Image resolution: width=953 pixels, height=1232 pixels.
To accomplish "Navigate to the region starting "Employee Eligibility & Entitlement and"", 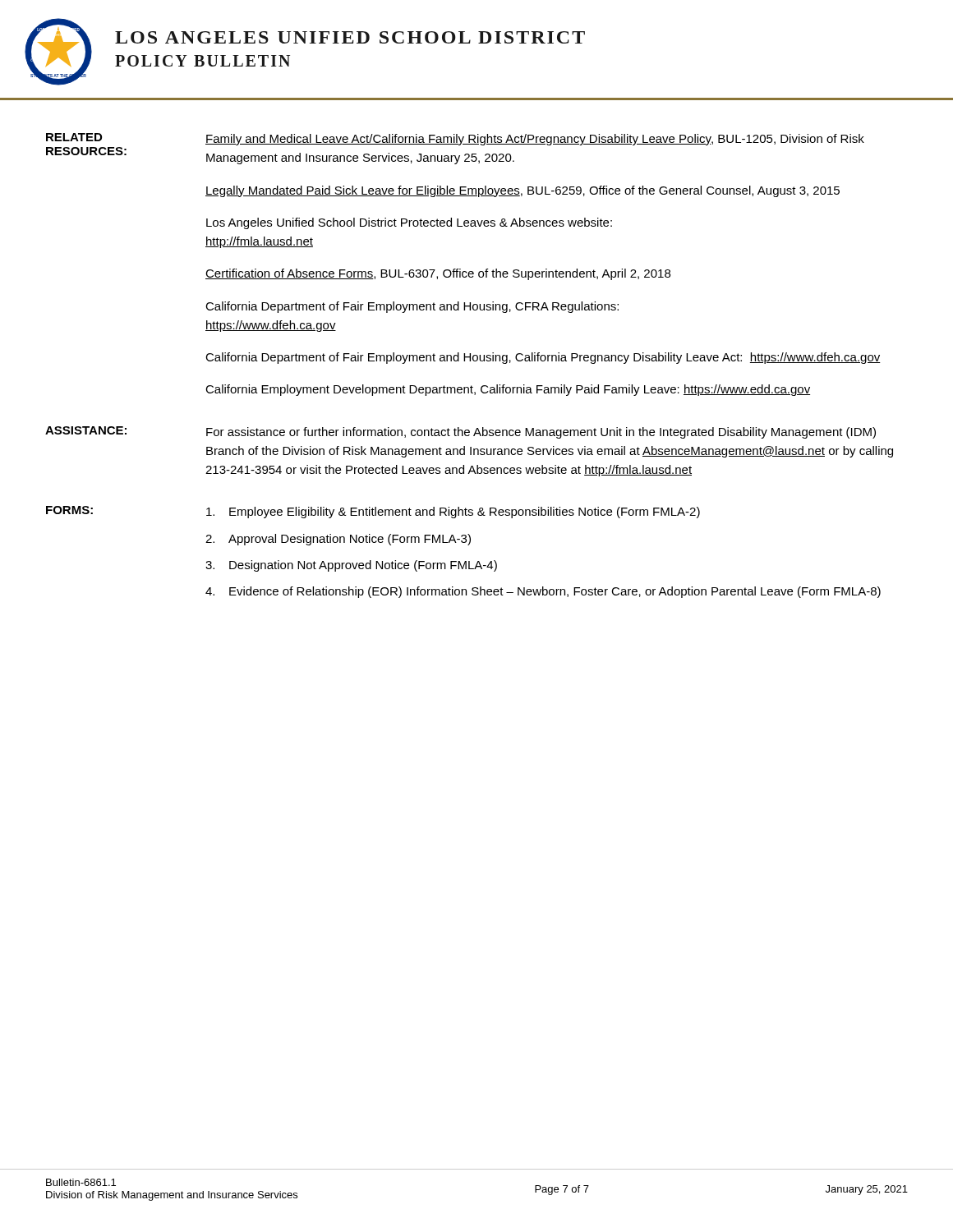I will 453,512.
